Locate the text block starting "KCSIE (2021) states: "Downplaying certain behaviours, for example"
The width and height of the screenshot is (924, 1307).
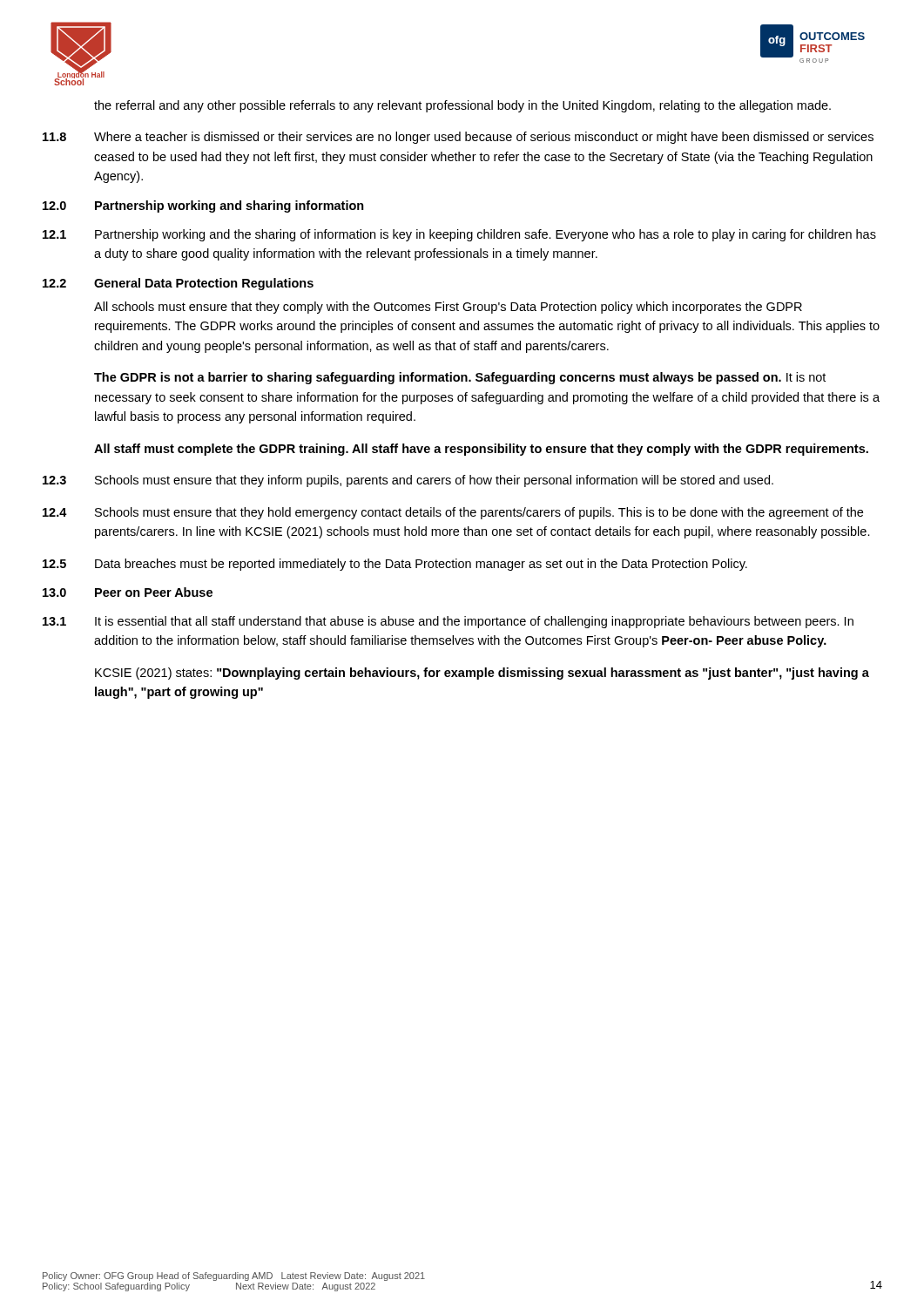[x=481, y=682]
